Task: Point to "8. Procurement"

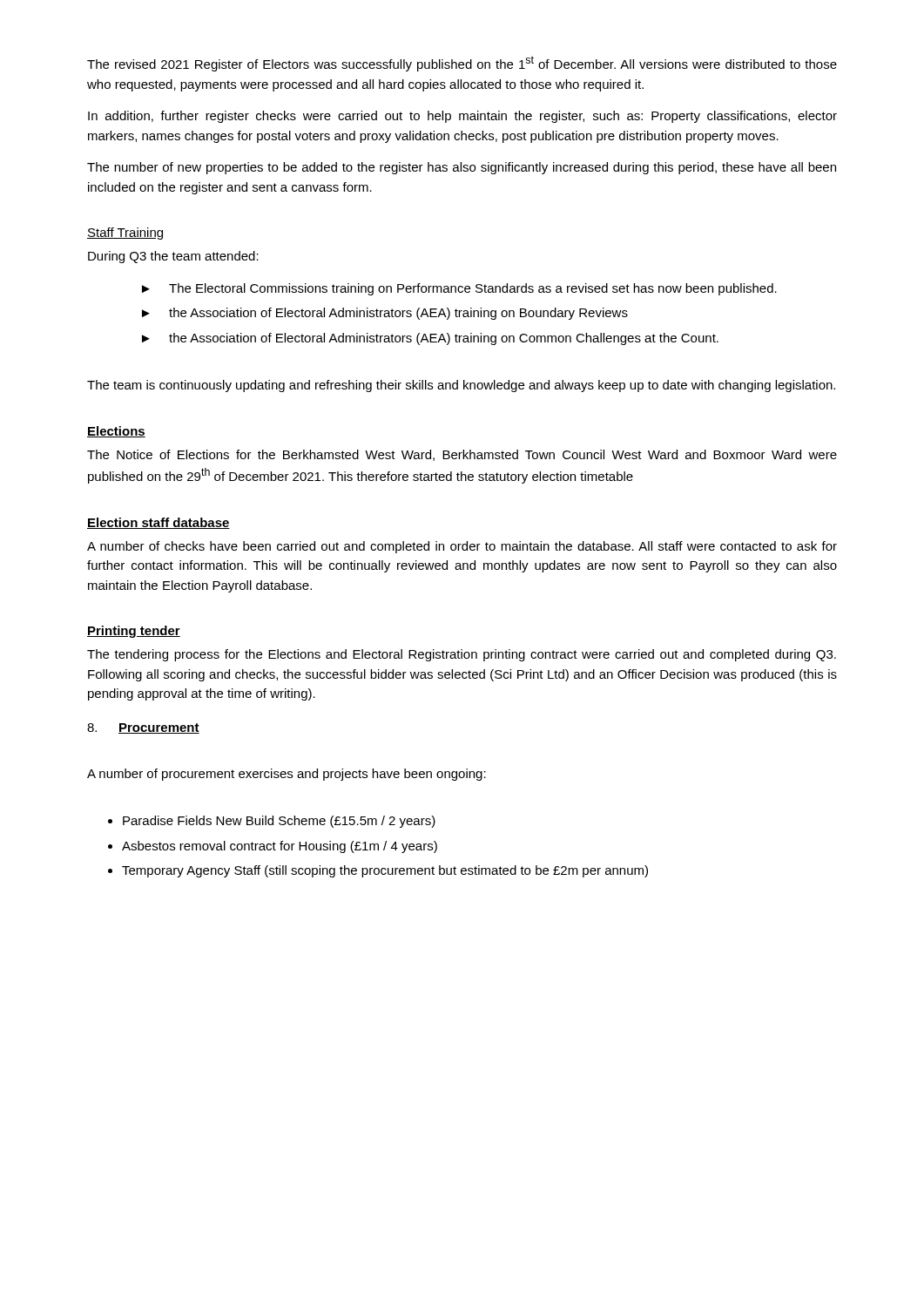Action: 143,727
